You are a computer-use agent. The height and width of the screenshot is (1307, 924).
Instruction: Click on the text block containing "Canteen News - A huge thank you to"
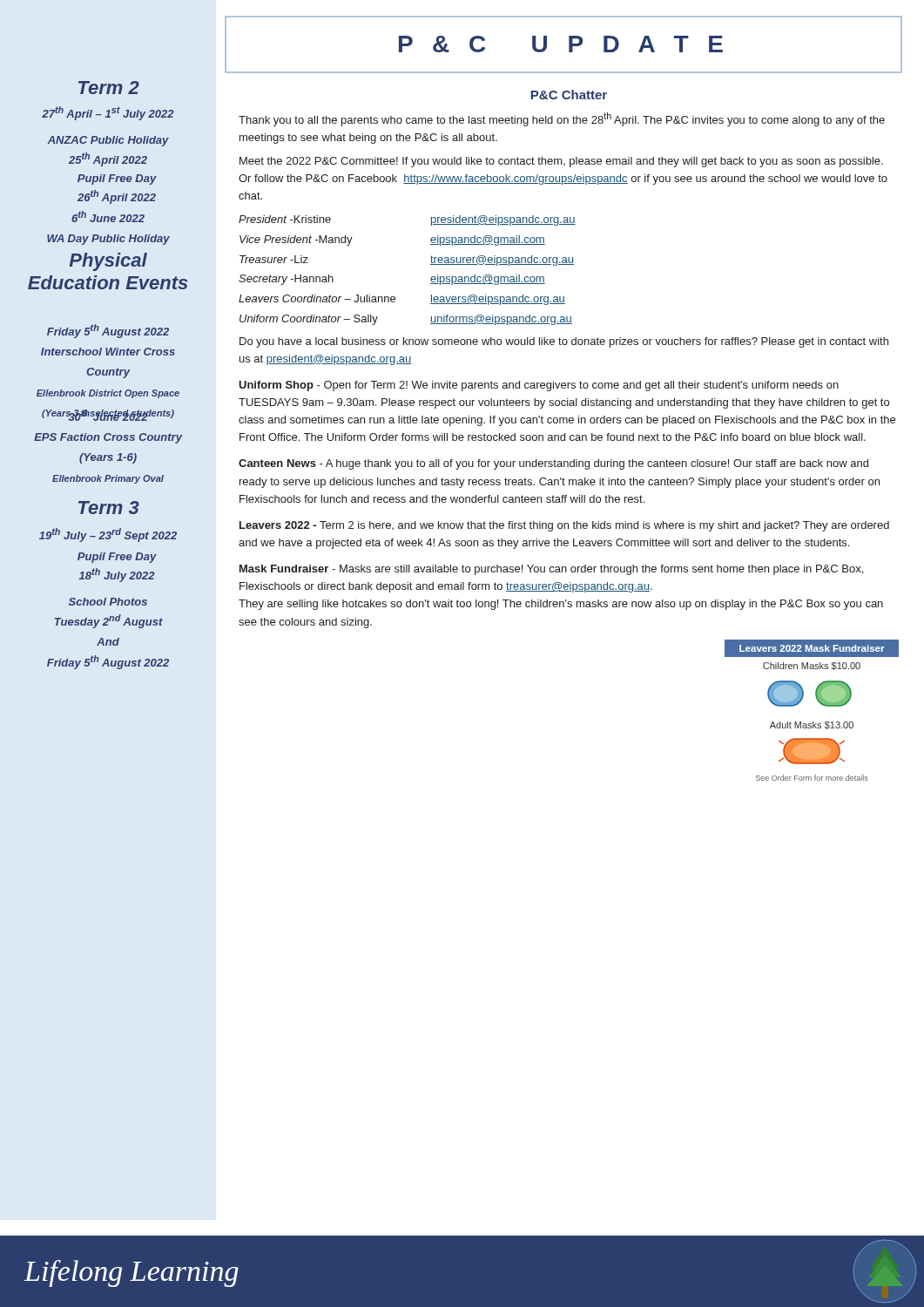560,481
